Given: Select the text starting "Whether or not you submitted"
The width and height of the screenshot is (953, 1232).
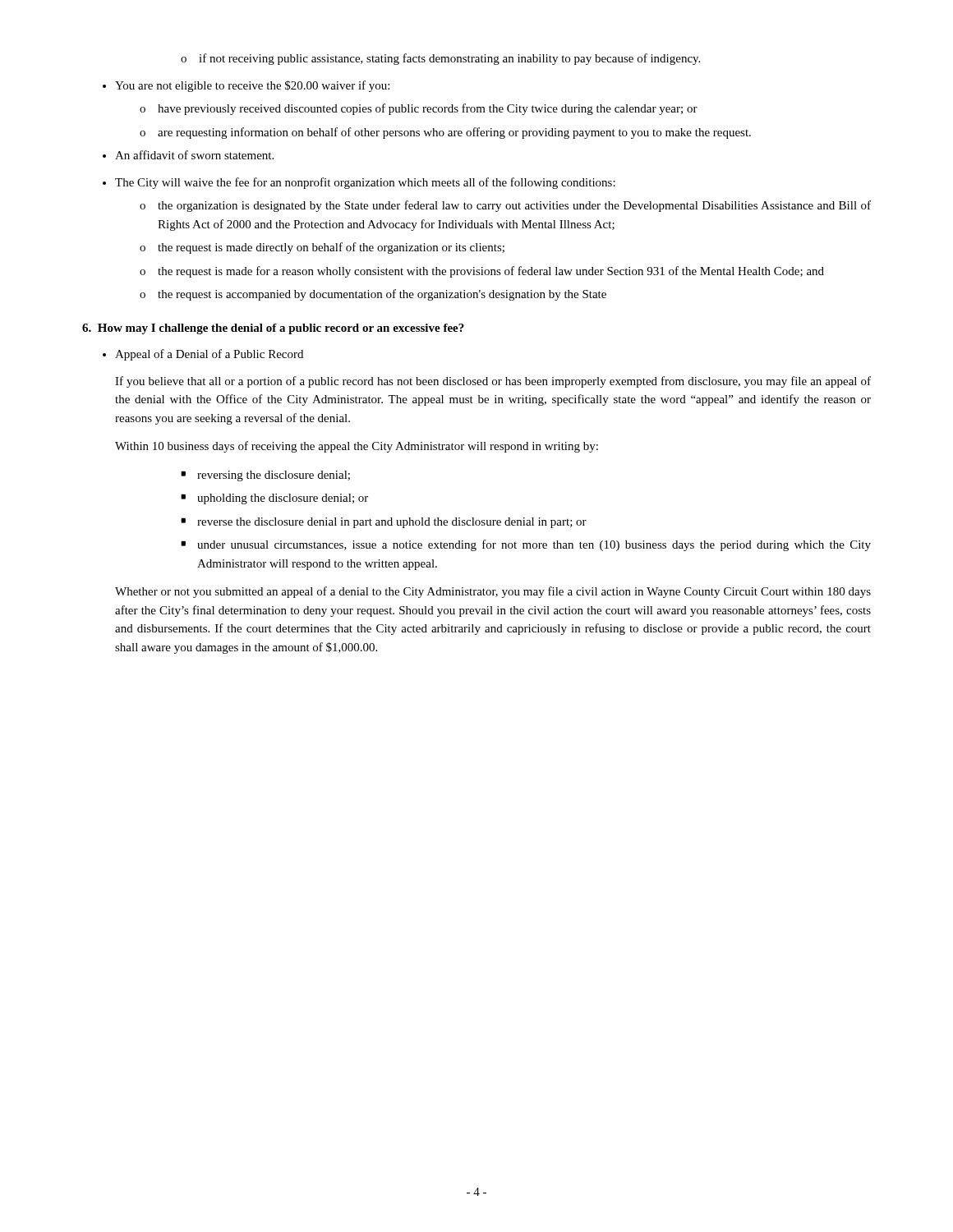Looking at the screenshot, I should (493, 619).
